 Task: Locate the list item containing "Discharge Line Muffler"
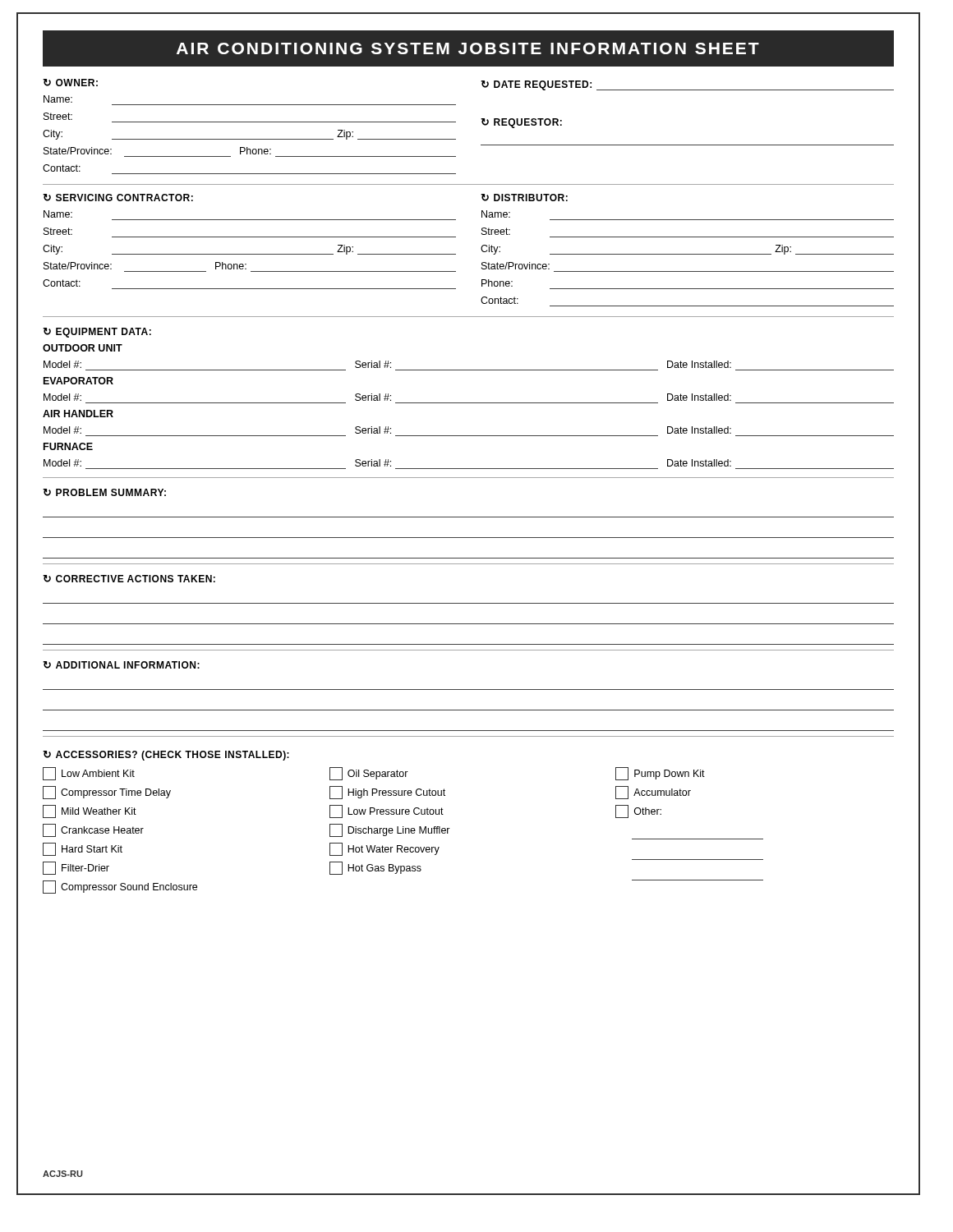pyautogui.click(x=389, y=830)
